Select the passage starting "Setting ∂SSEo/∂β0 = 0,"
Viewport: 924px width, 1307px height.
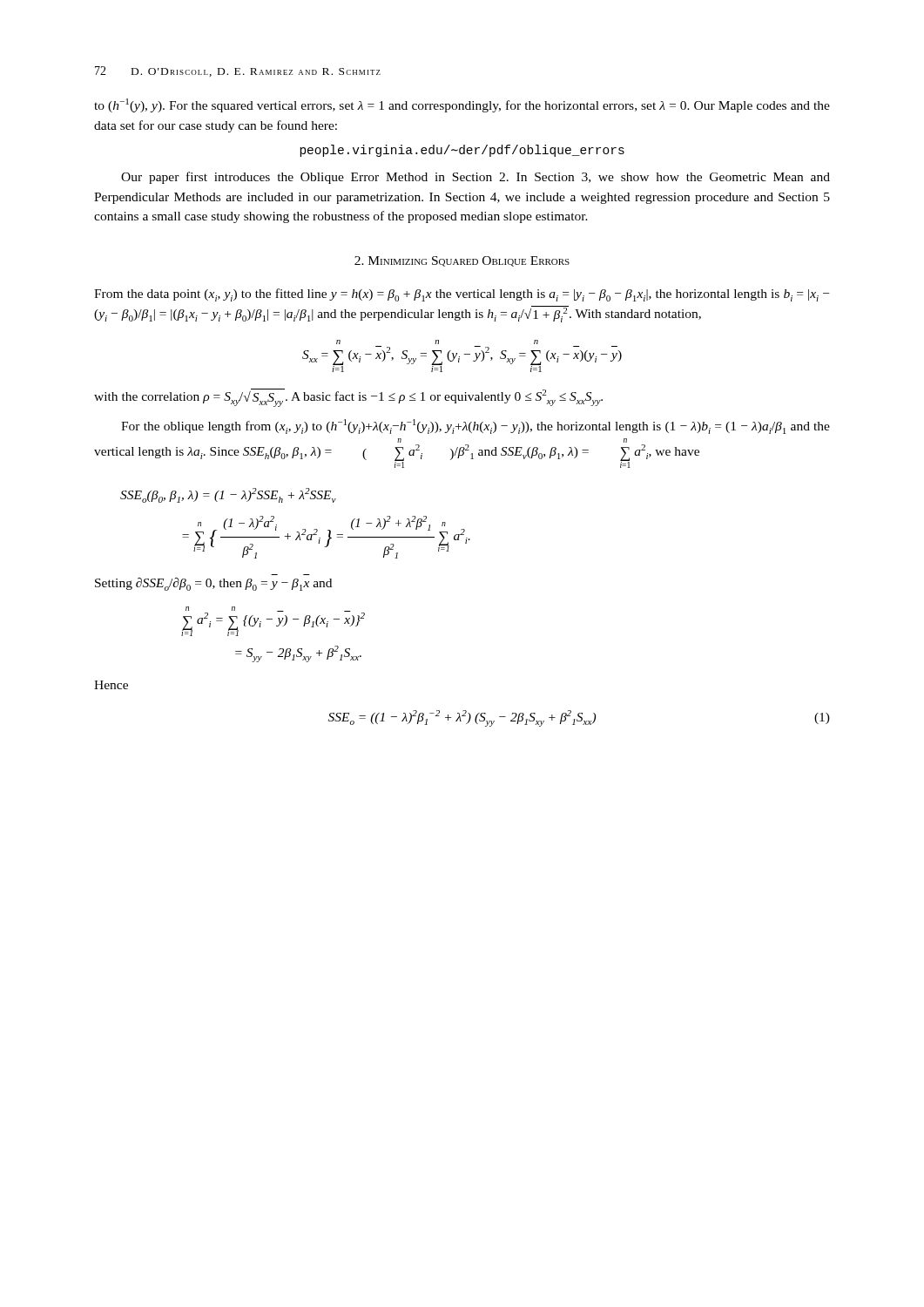click(x=213, y=584)
